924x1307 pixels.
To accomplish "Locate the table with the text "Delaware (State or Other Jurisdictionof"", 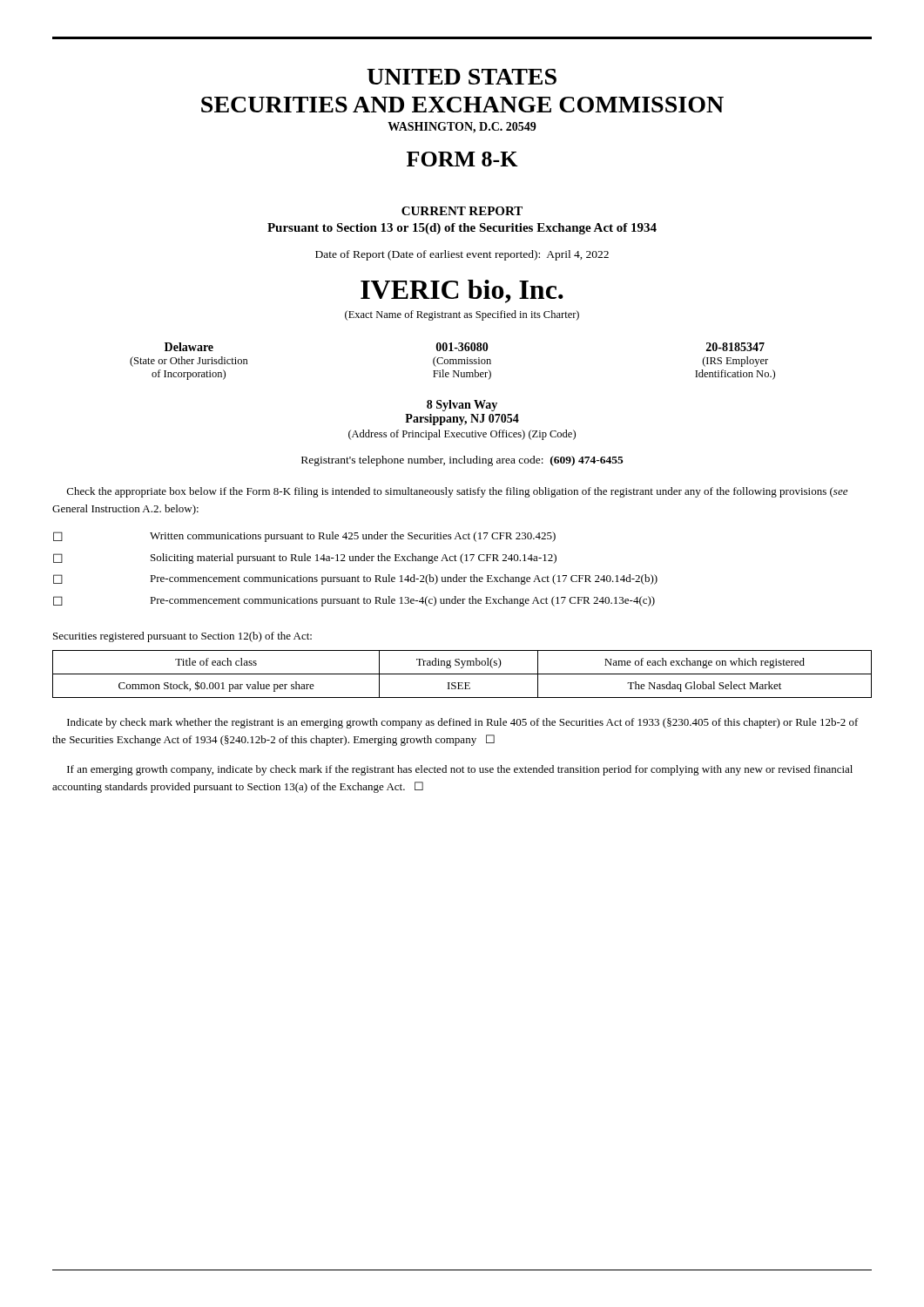I will 462,361.
